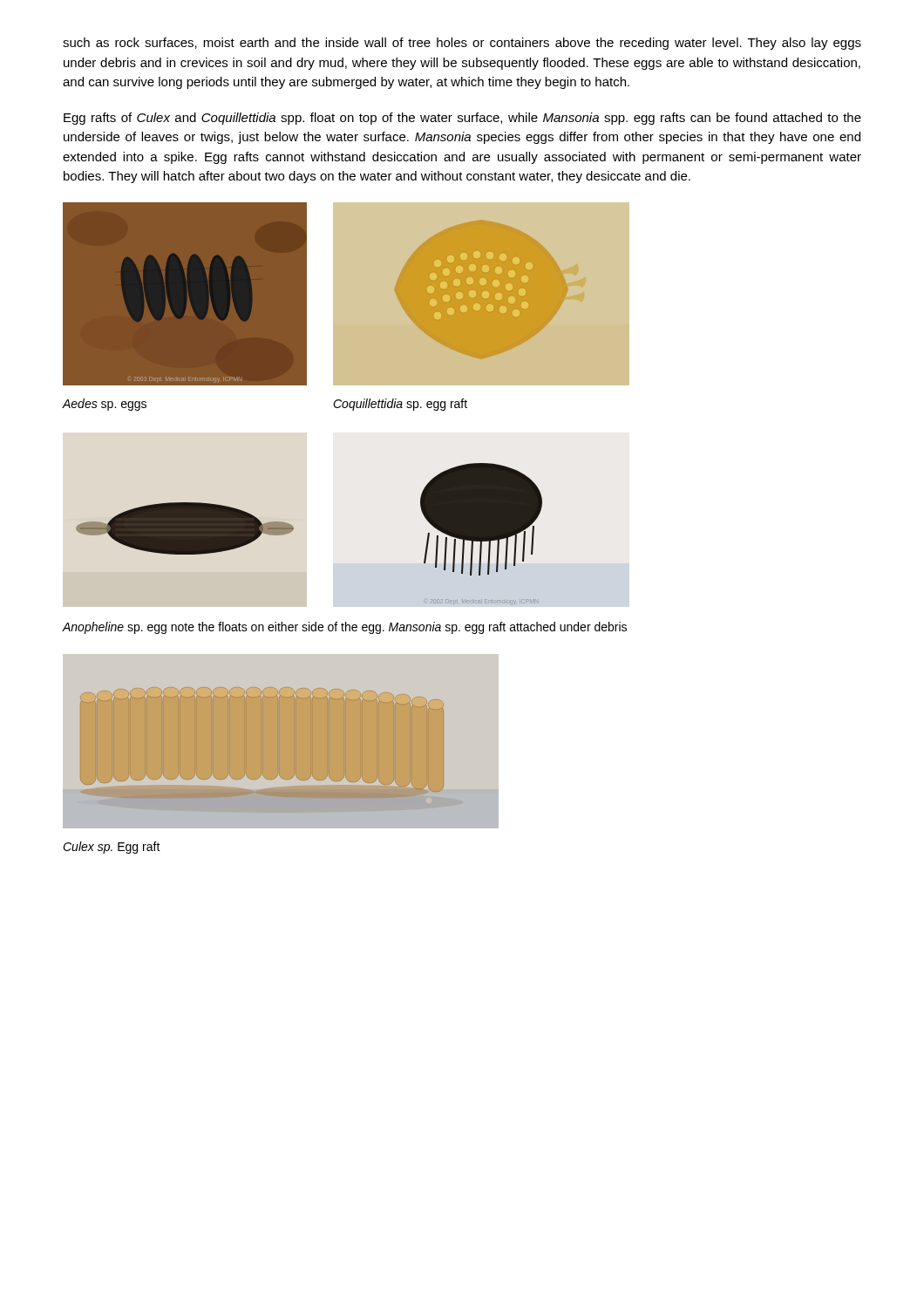Image resolution: width=924 pixels, height=1308 pixels.
Task: Point to the passage starting "Aedes sp. eggs"
Action: coord(105,404)
